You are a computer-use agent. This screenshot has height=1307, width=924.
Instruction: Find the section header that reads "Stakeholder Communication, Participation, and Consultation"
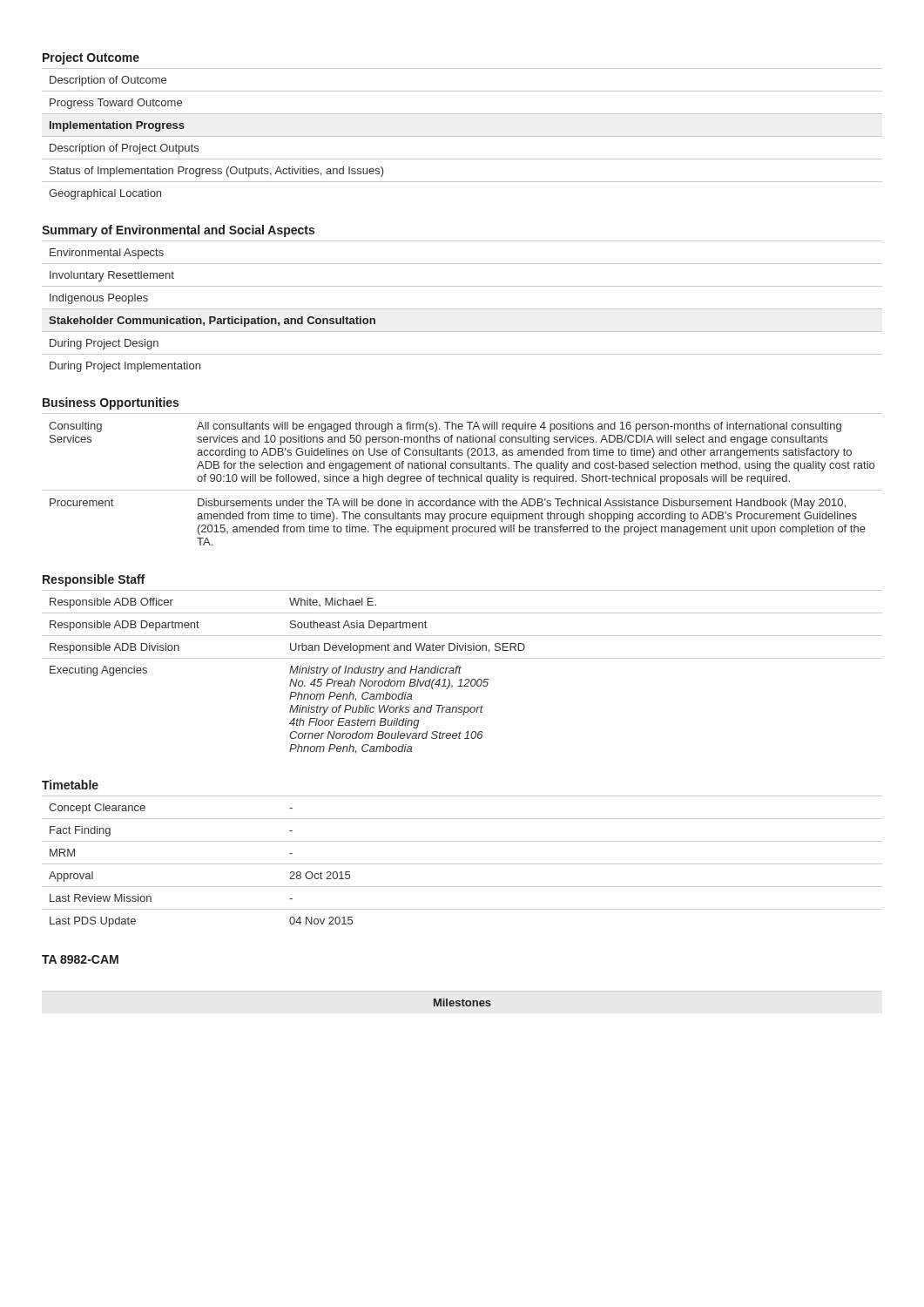[212, 320]
